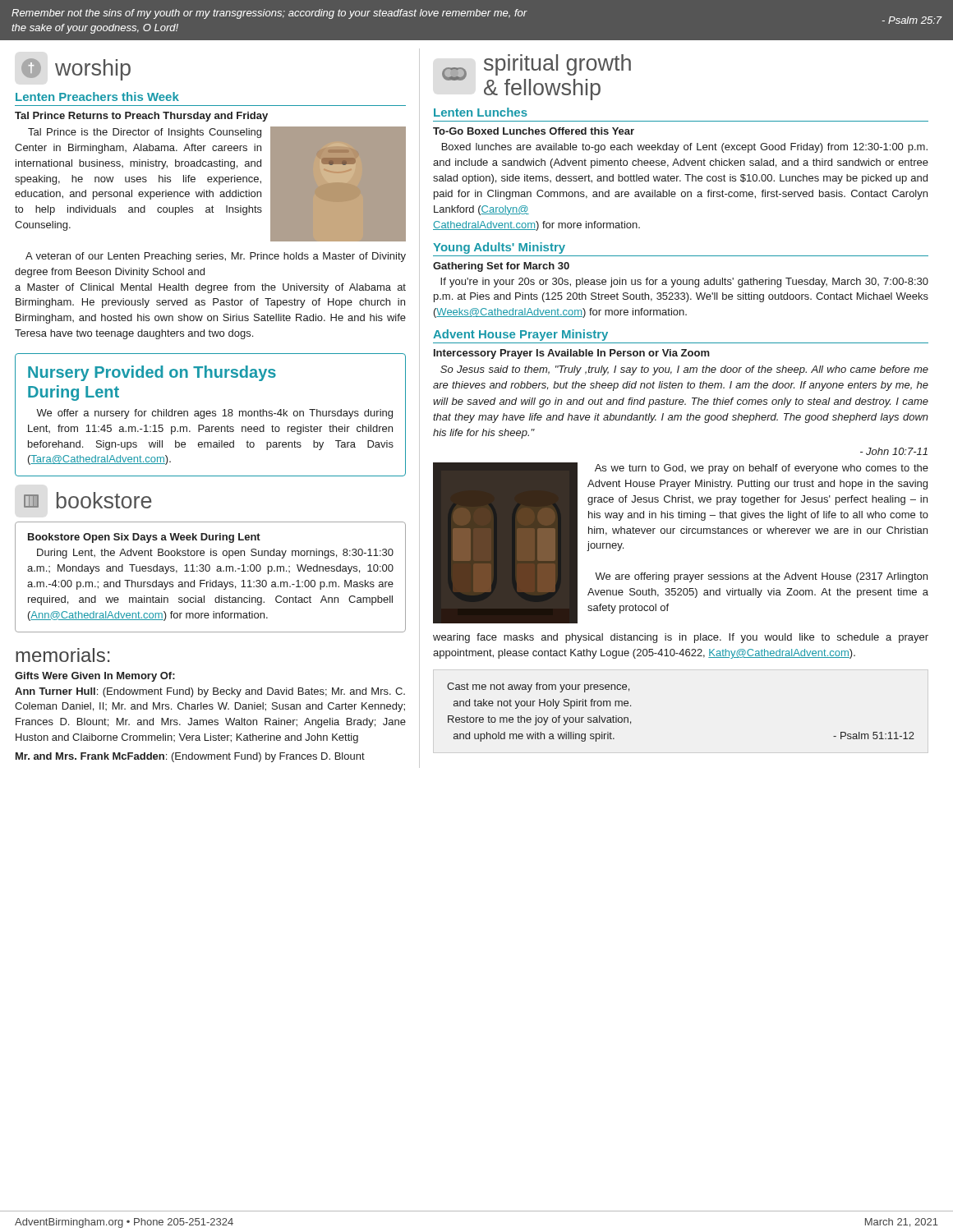
Task: Click on the text block containing "Tal Prince is the Director of Insights Counseling"
Action: click(210, 202)
